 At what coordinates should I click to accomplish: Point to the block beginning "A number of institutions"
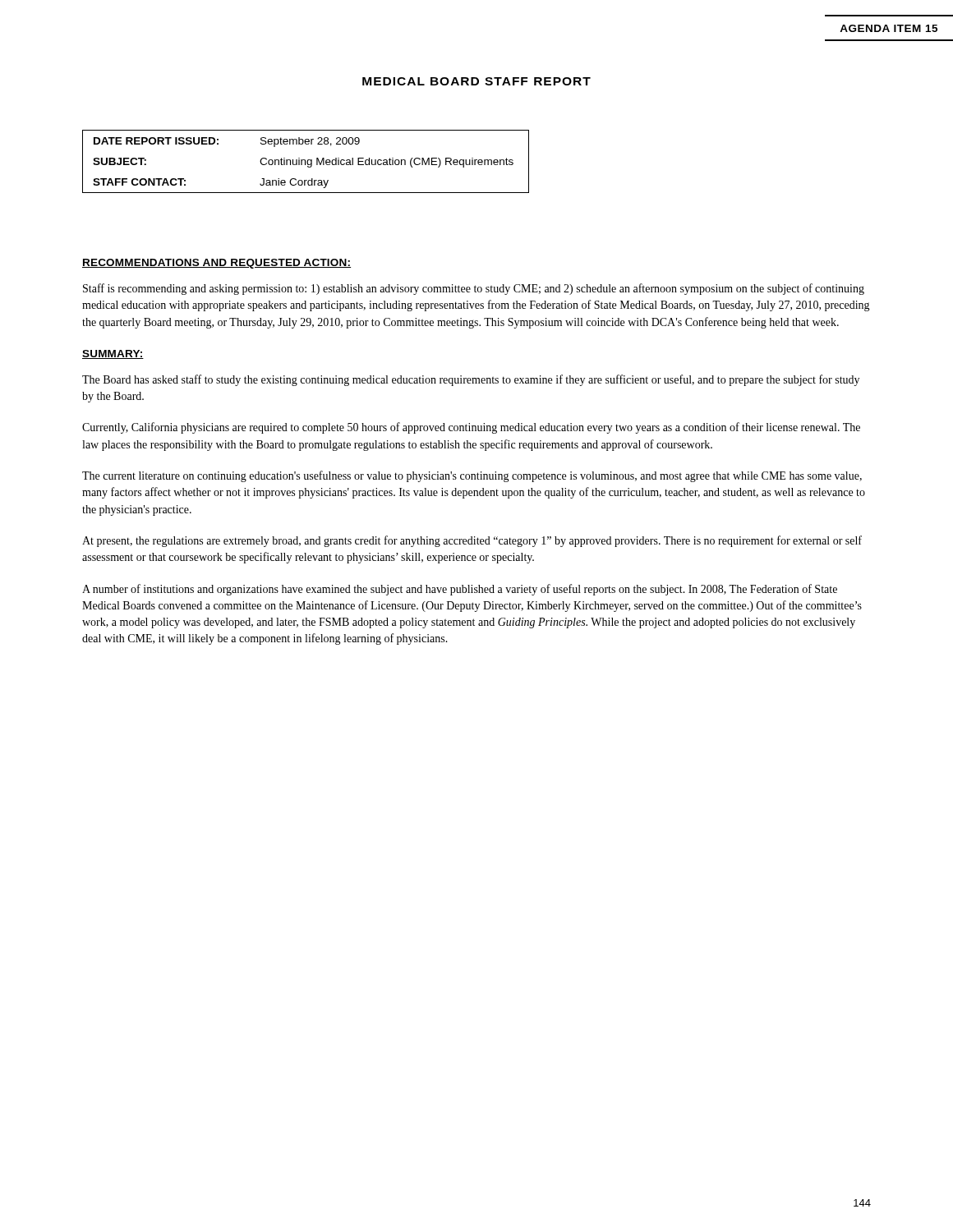coord(472,614)
